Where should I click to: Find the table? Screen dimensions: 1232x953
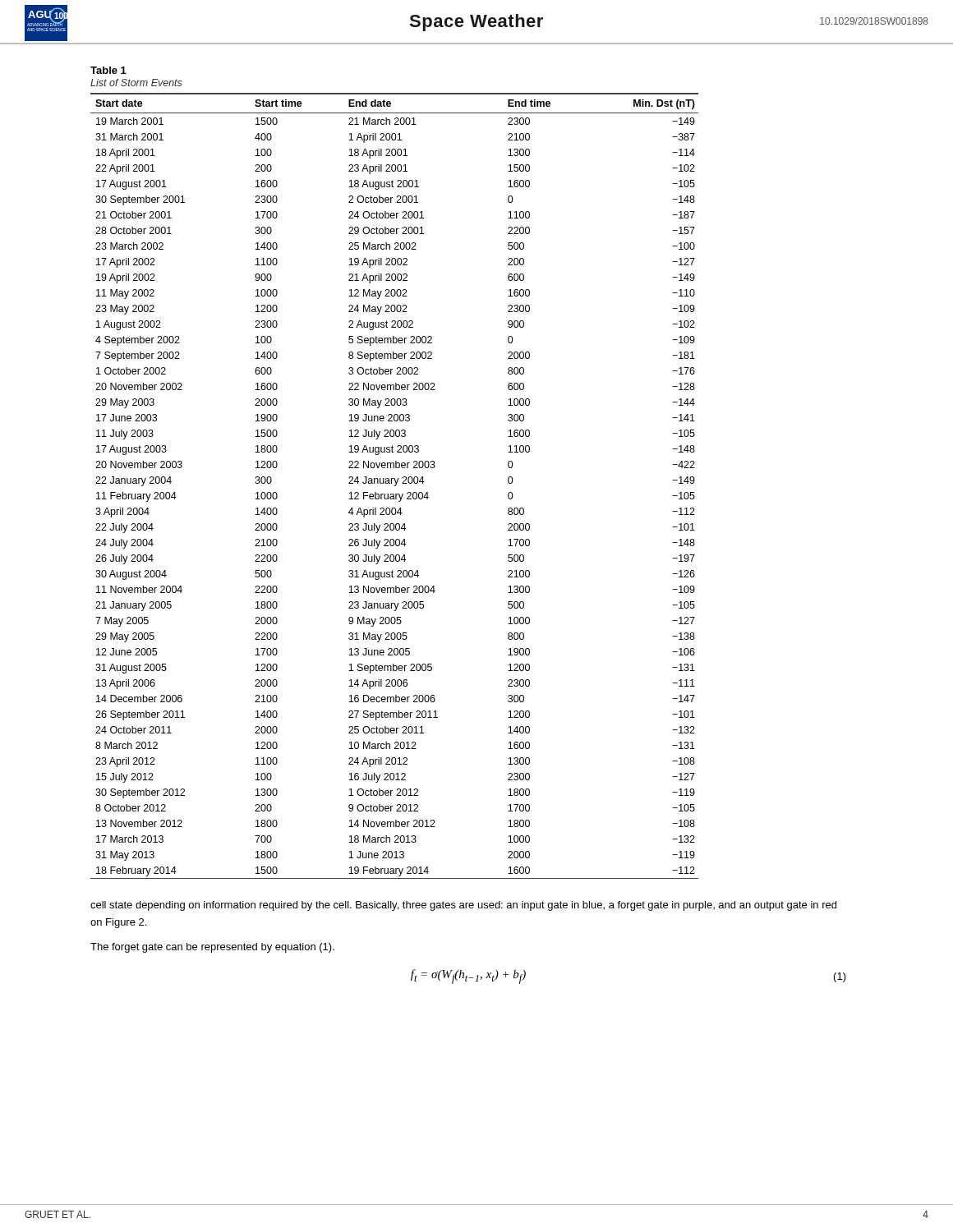[x=497, y=486]
